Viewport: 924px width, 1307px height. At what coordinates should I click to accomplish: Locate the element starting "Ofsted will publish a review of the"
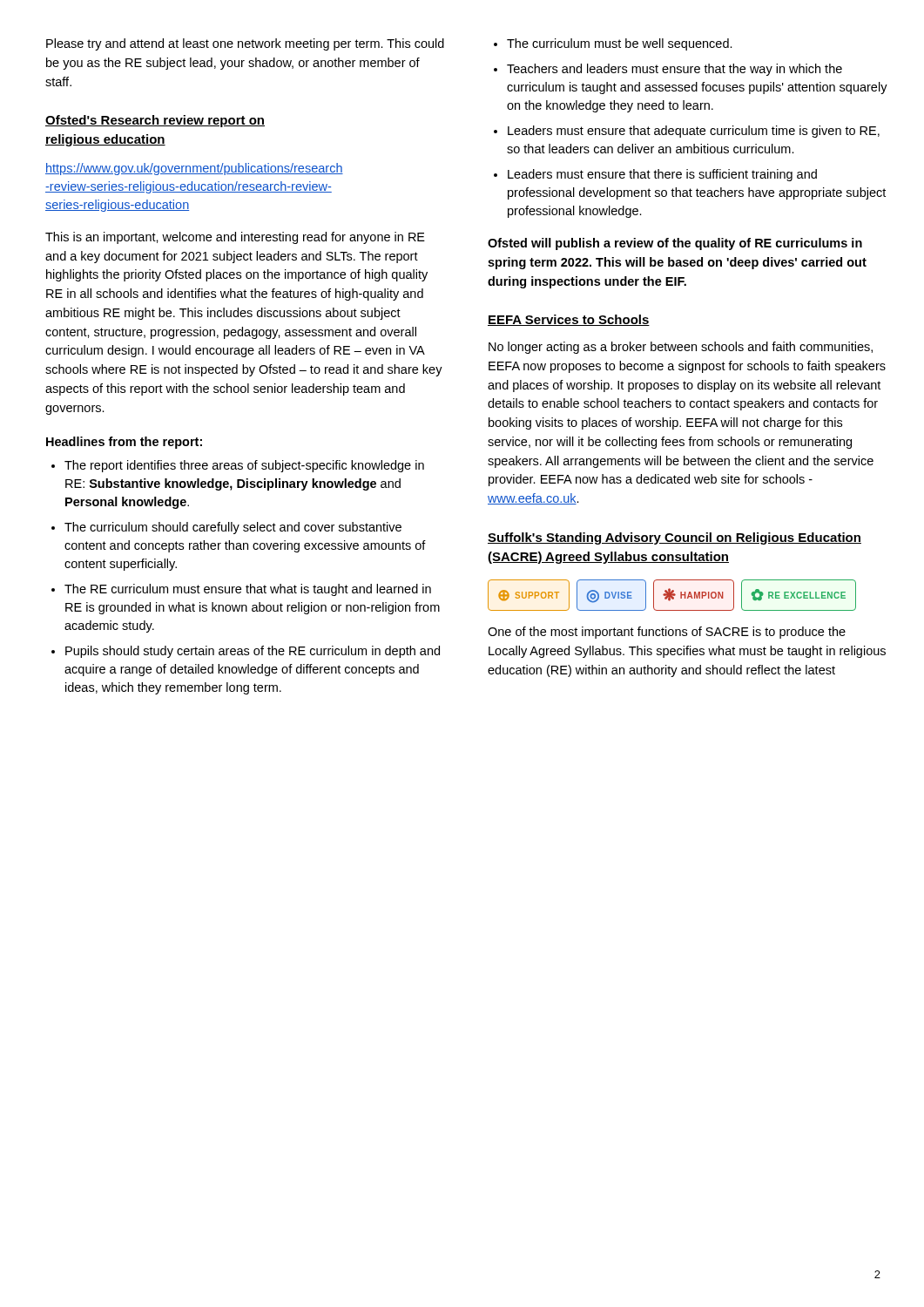click(677, 262)
